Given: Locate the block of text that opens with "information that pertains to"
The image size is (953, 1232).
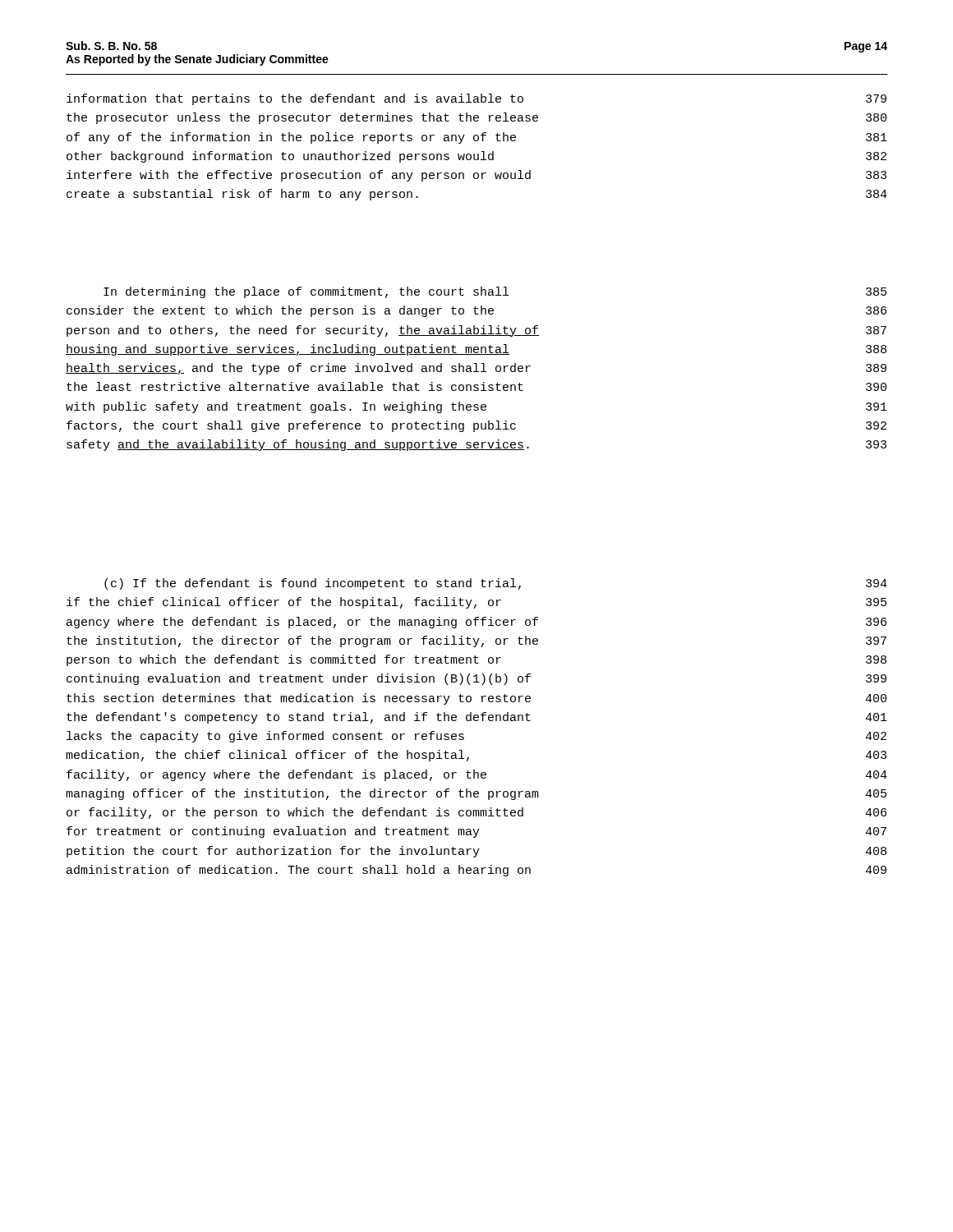Looking at the screenshot, I should click(x=476, y=148).
